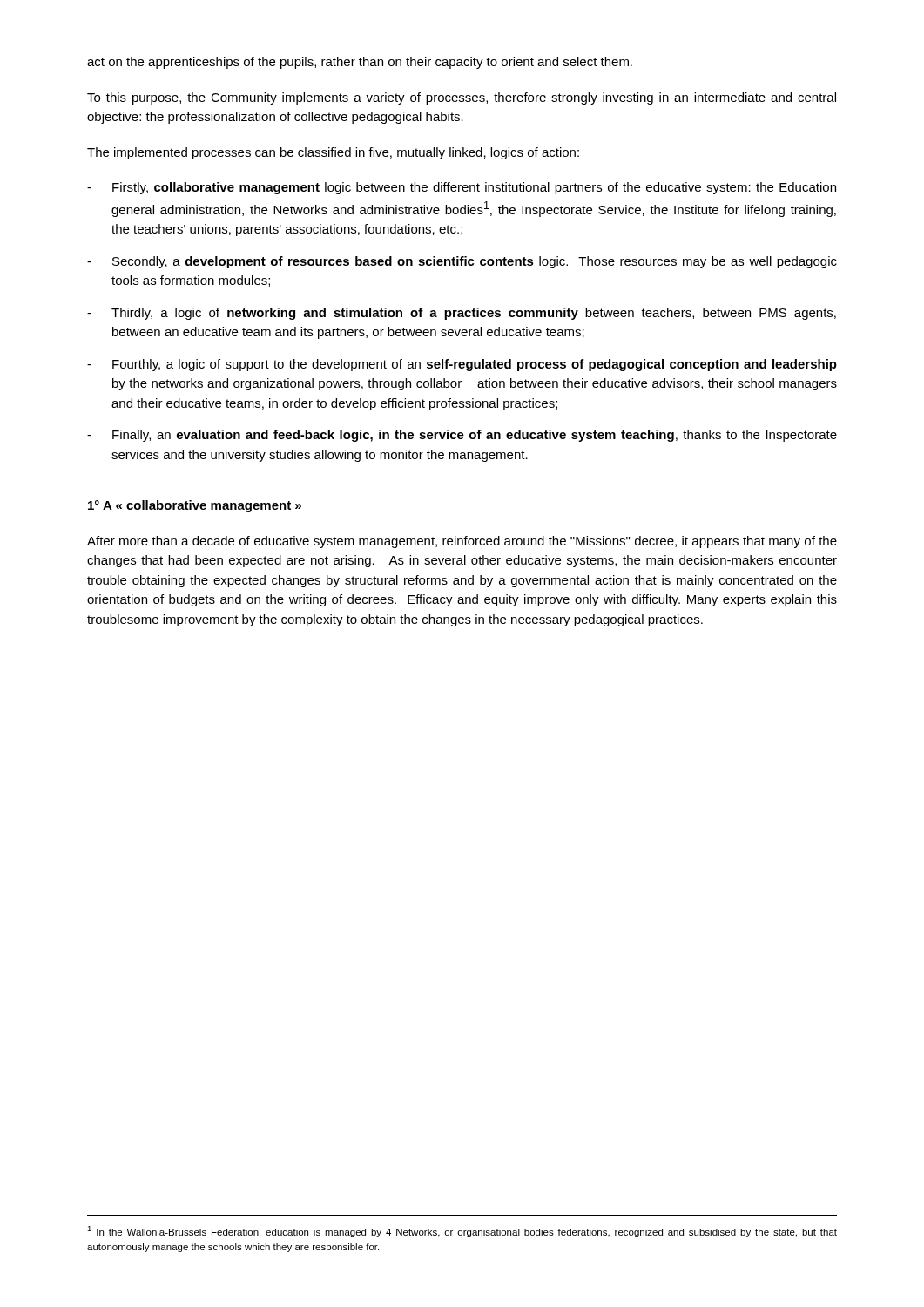Locate the list item containing "- Thirdly, a logic"

(462, 322)
